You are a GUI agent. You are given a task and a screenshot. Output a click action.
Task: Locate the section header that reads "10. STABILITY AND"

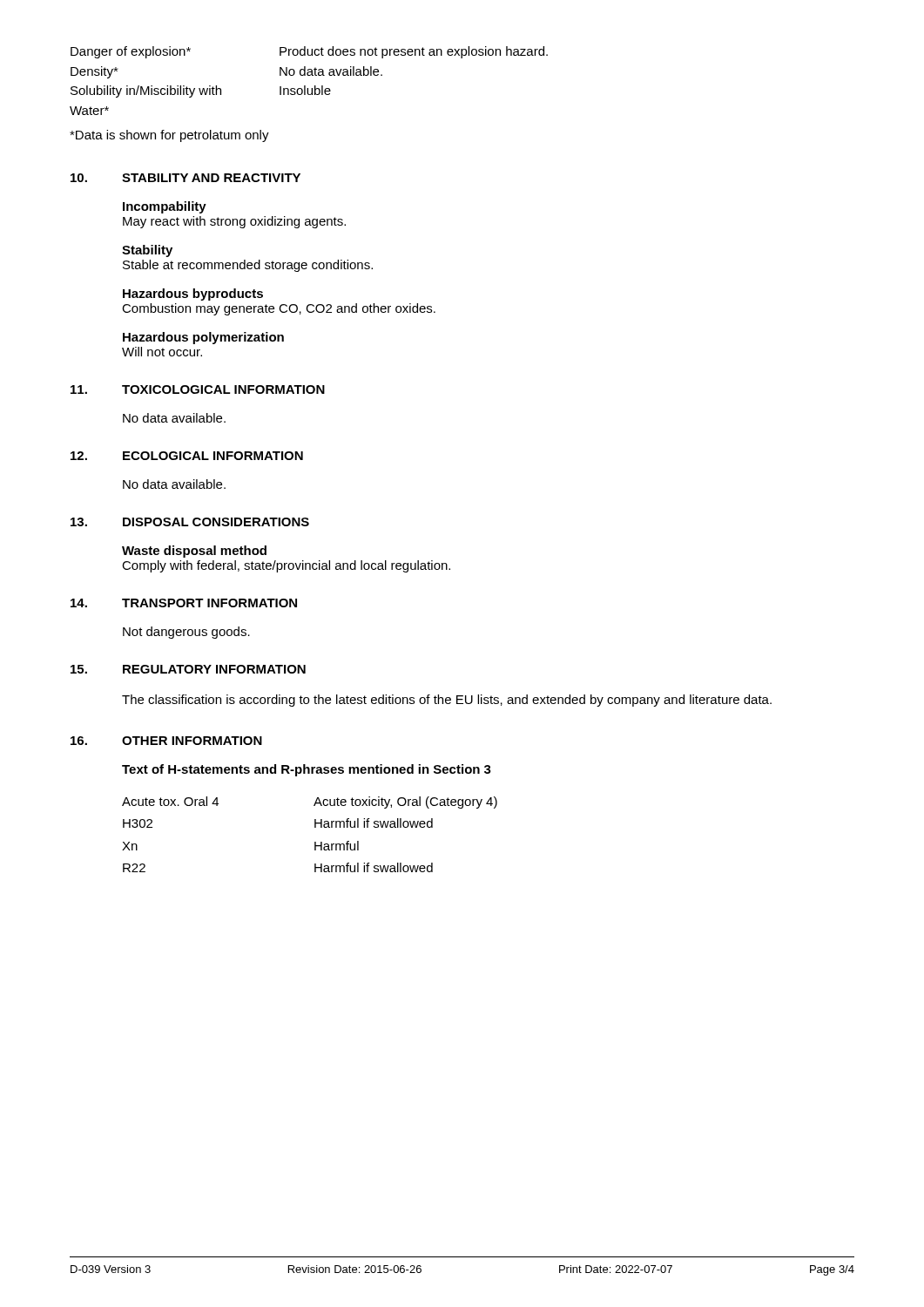pyautogui.click(x=185, y=177)
